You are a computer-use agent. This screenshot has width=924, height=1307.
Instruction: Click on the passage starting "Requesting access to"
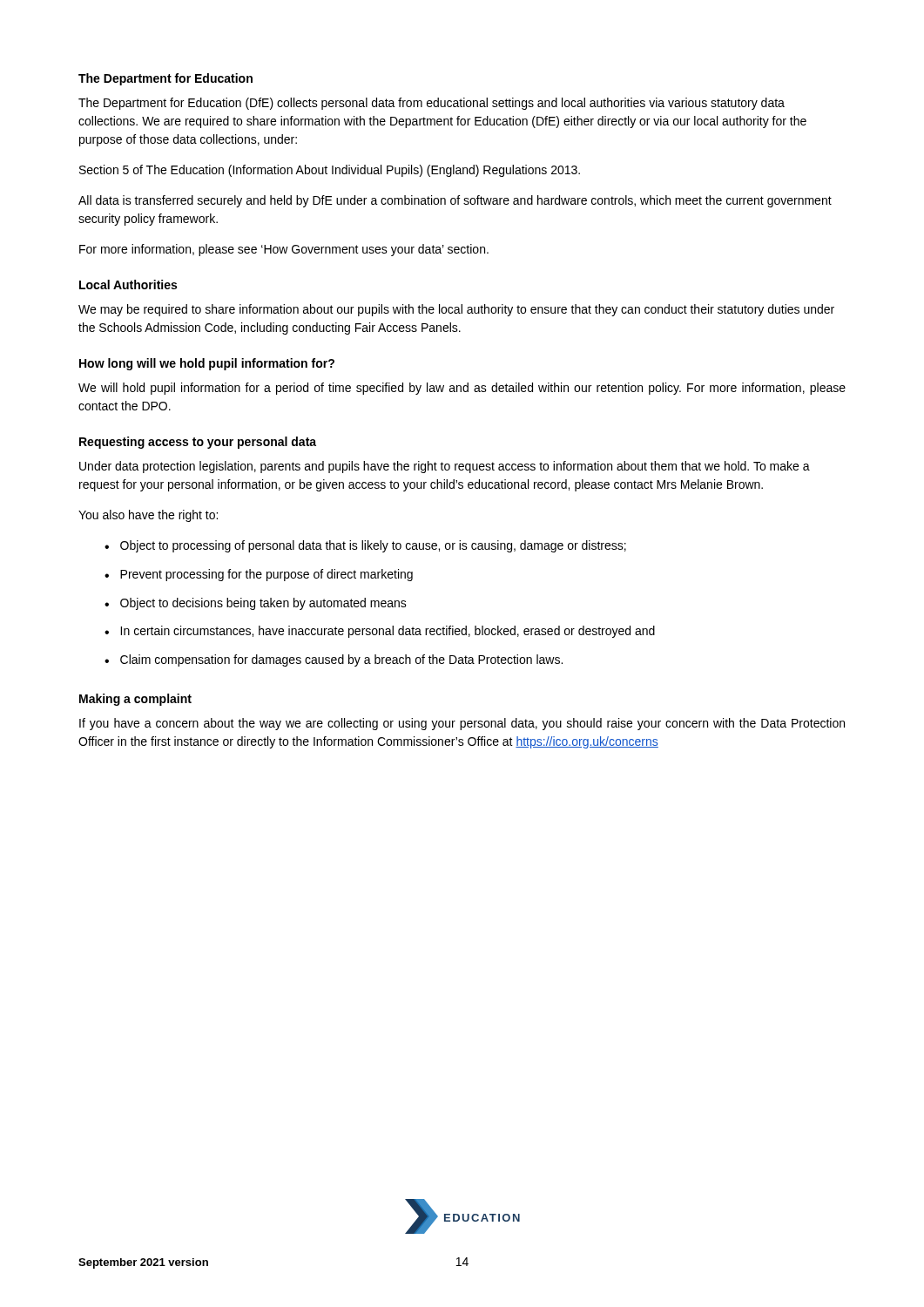(197, 442)
